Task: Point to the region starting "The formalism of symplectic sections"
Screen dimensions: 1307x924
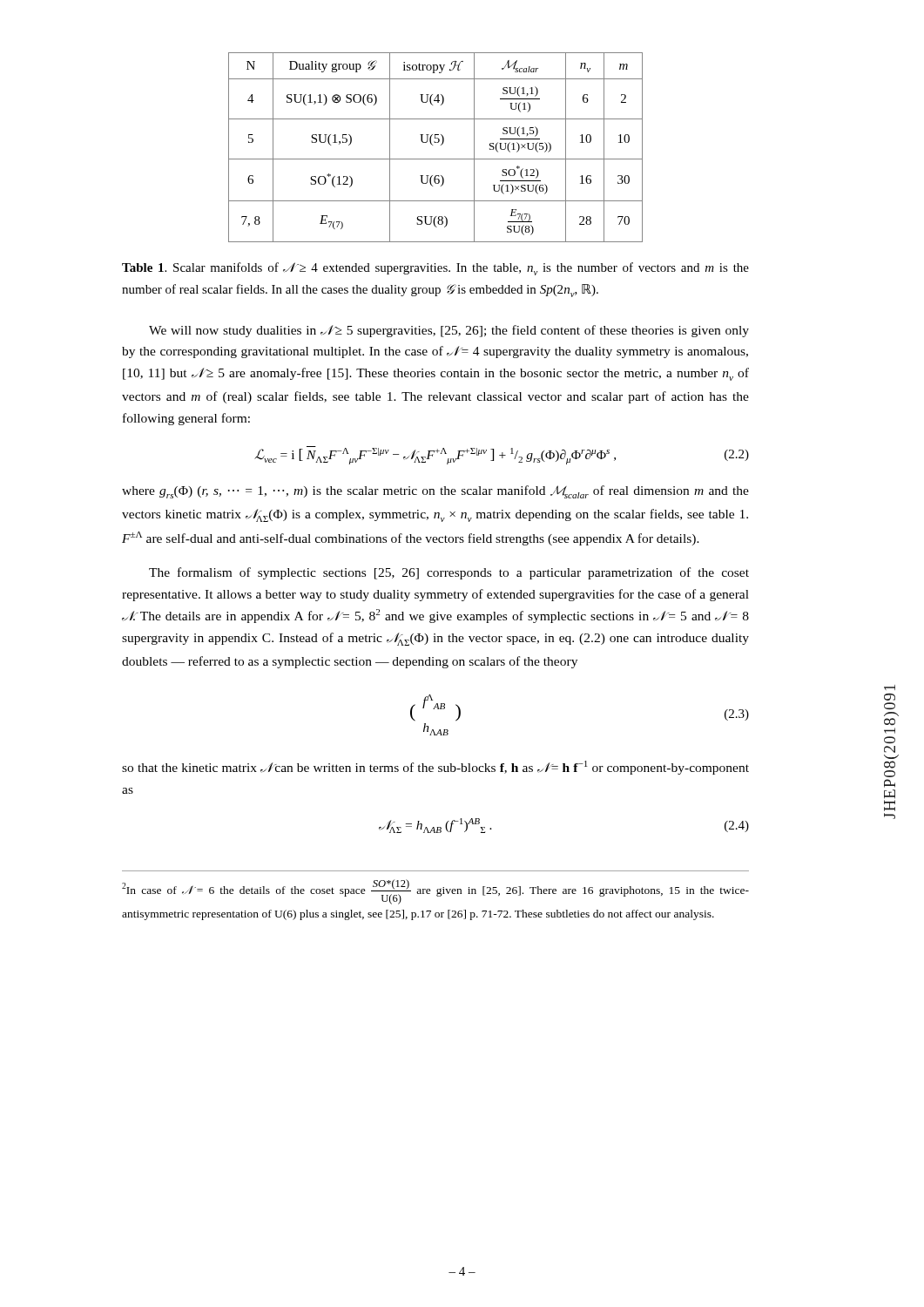Action: point(435,617)
